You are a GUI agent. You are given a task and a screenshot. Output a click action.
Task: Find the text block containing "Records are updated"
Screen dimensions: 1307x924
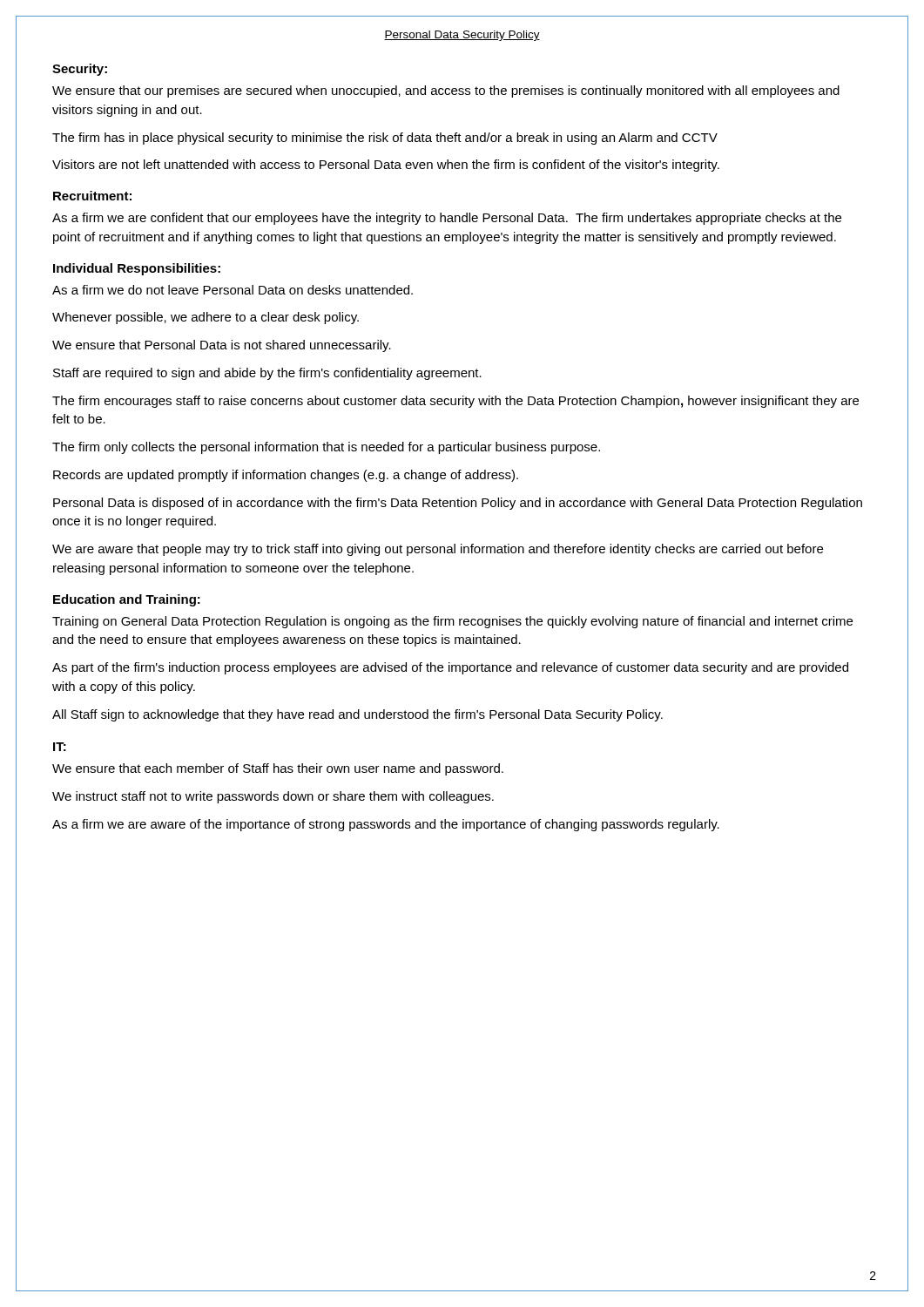286,474
